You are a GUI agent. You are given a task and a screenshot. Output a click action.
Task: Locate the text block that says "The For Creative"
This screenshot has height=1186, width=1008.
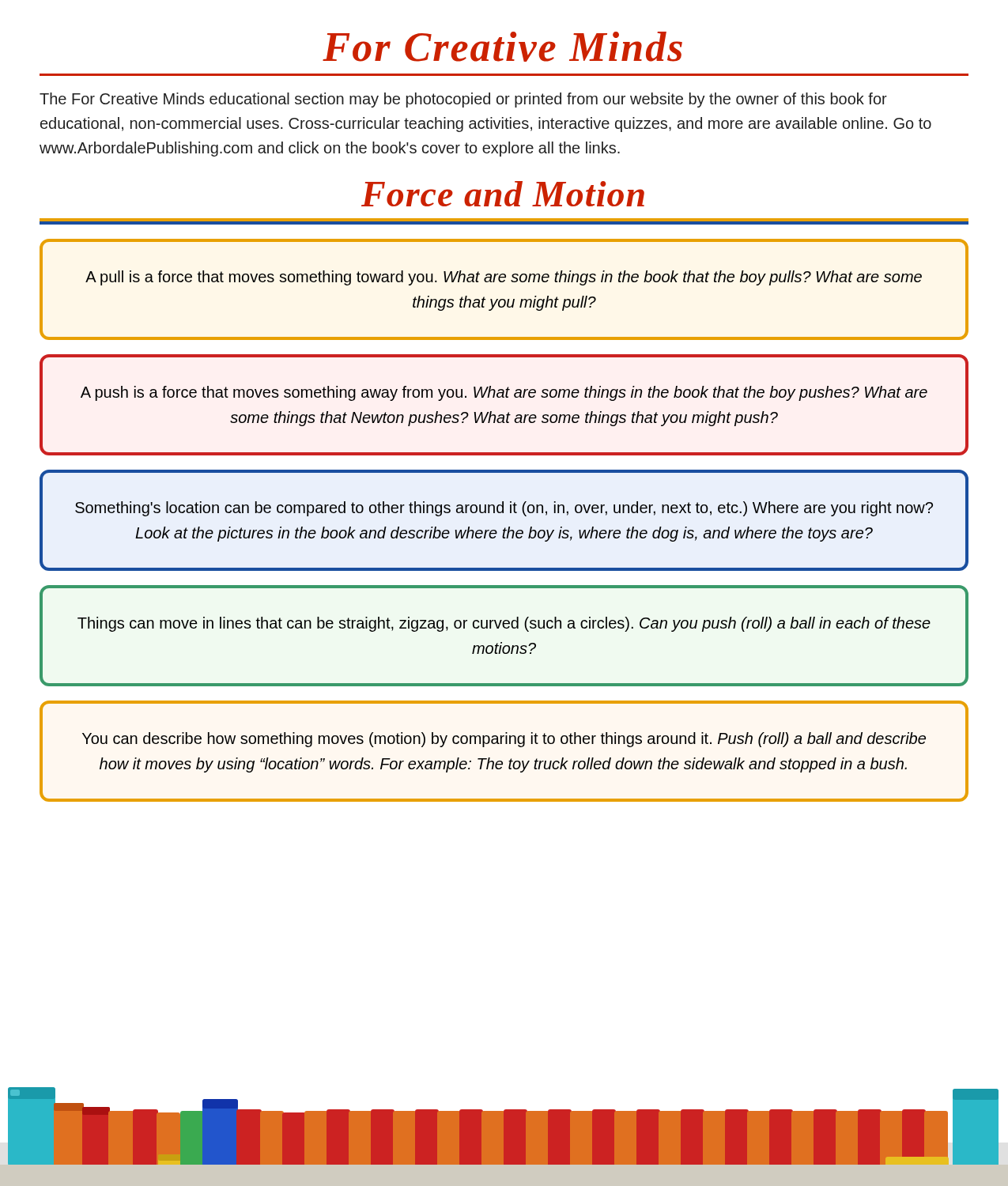pos(486,123)
